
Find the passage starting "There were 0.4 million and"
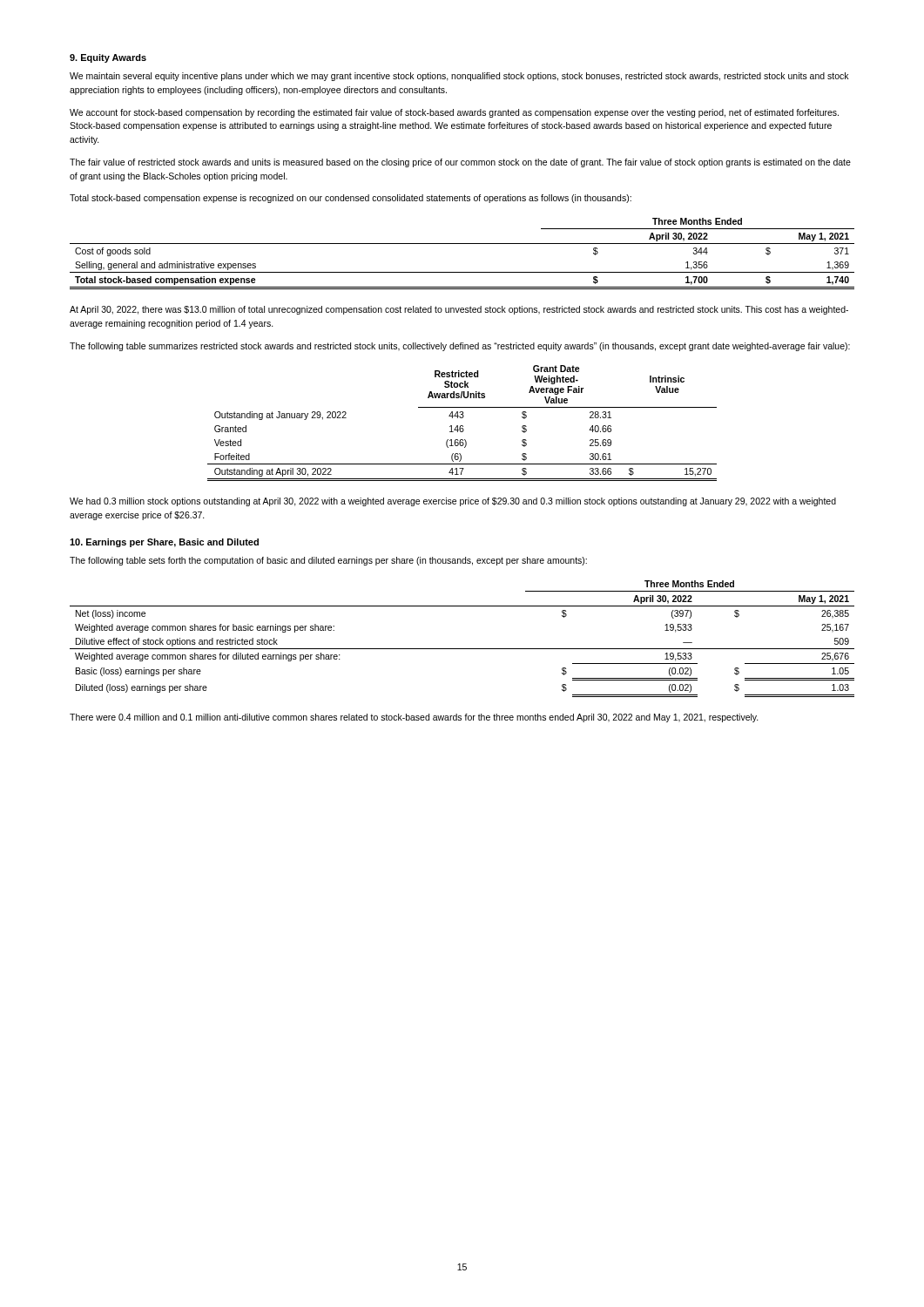tap(414, 717)
